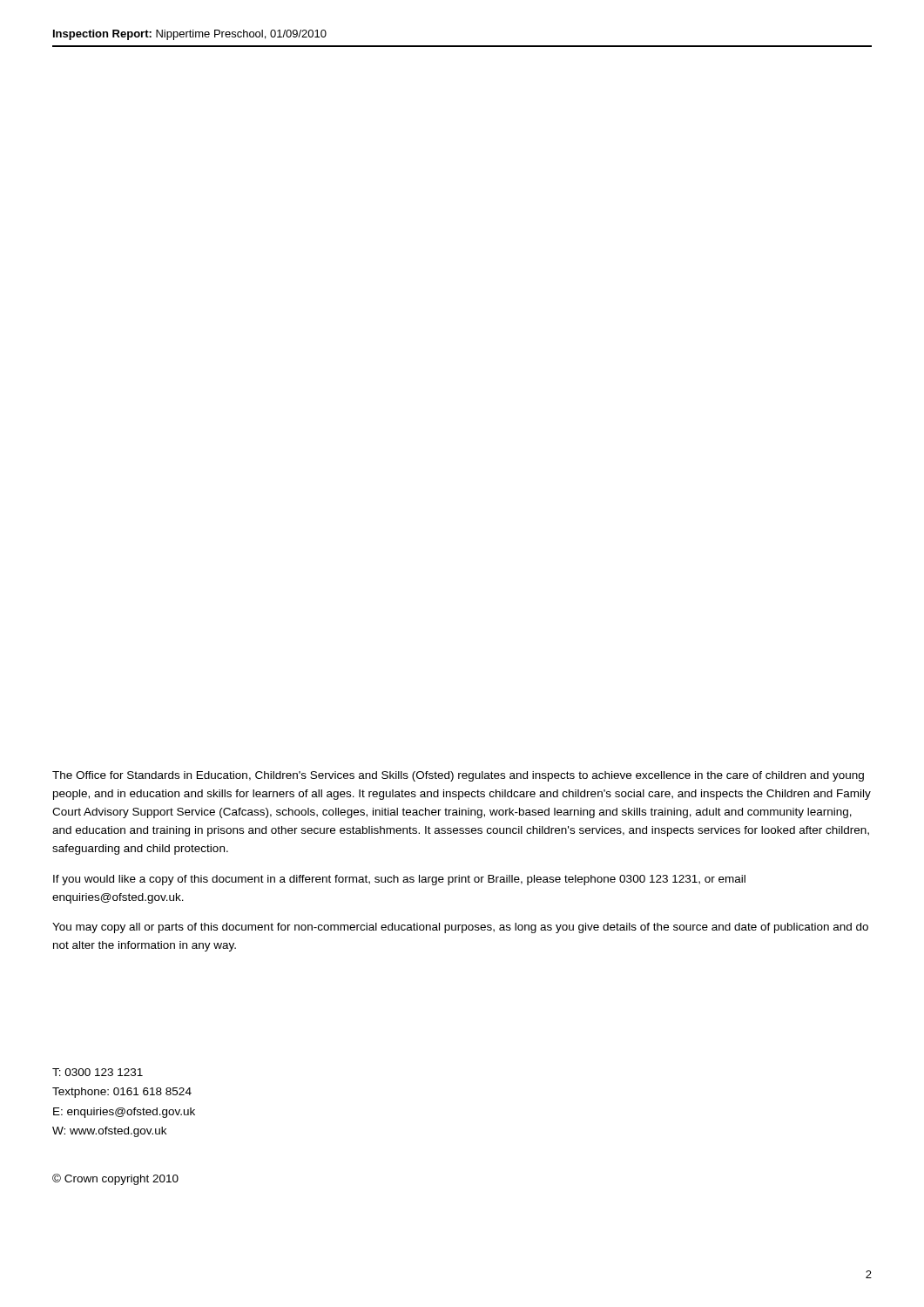
Task: Locate the text block starting "T: 0300 123 1231 Textphone: 0161 618"
Action: click(x=124, y=1101)
